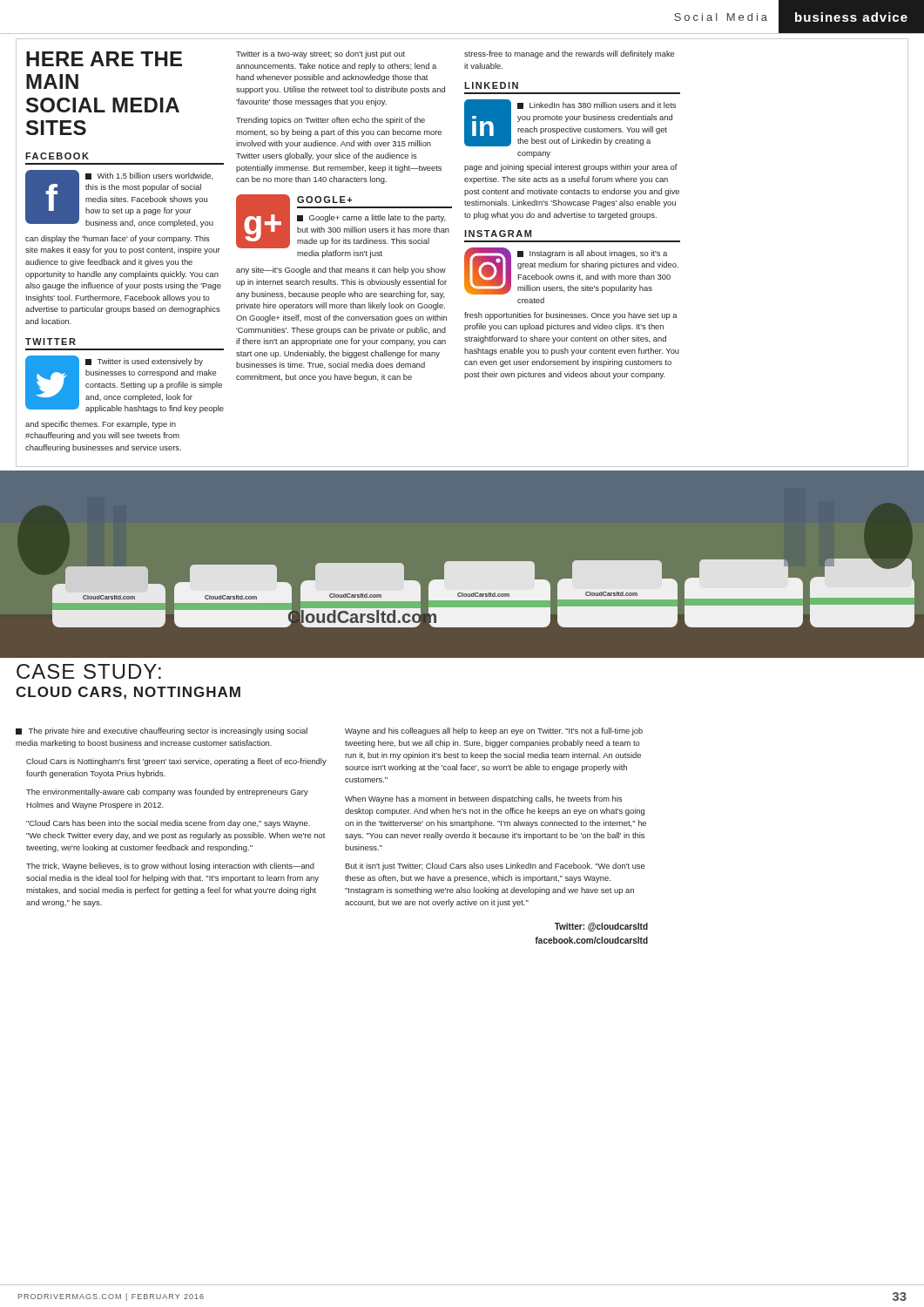Viewport: 924px width, 1307px height.
Task: Find the passage starting "stress-free to manage and"
Action: [x=569, y=60]
